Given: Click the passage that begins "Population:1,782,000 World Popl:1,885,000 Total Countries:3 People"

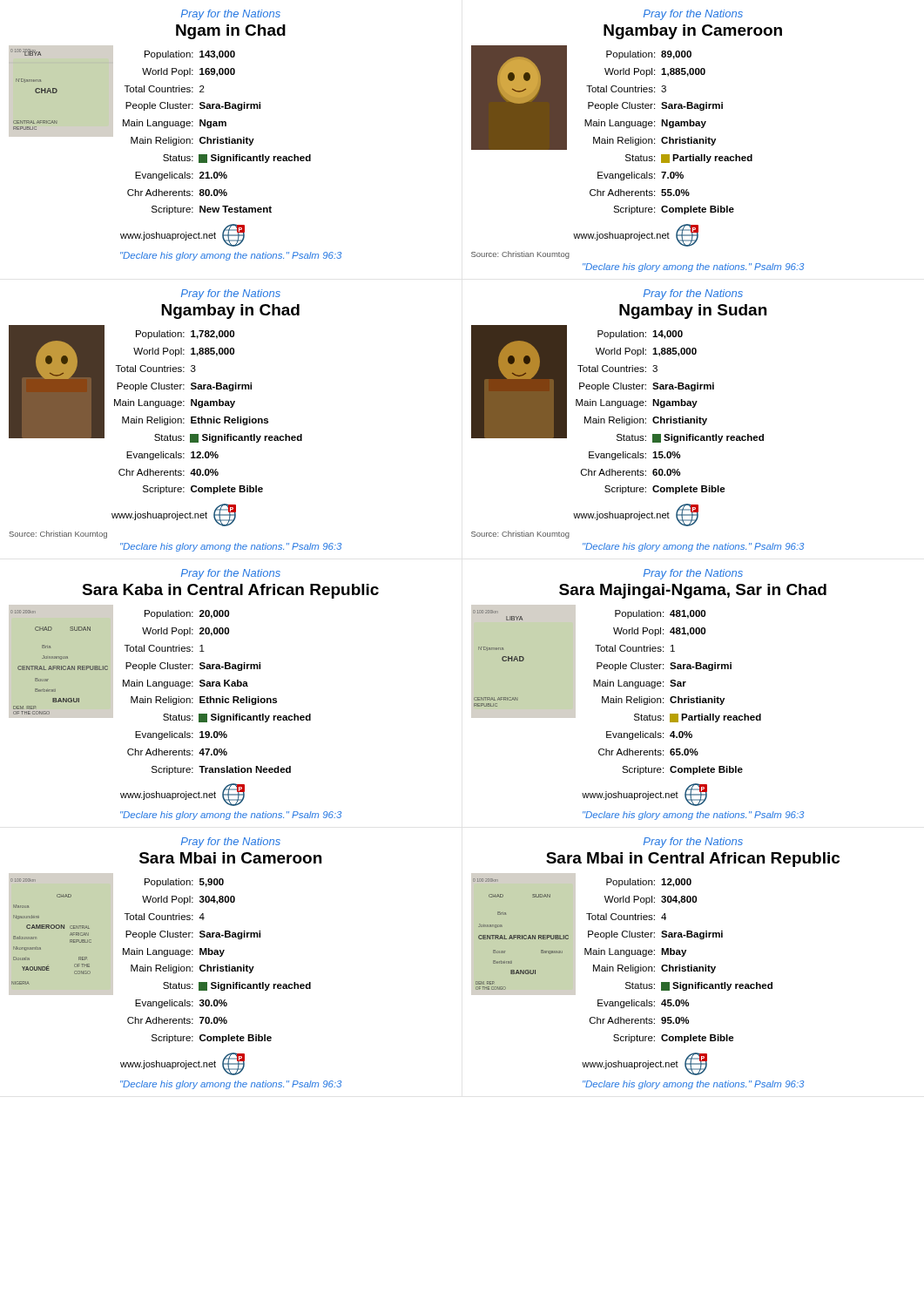Looking at the screenshot, I should tap(208, 426).
